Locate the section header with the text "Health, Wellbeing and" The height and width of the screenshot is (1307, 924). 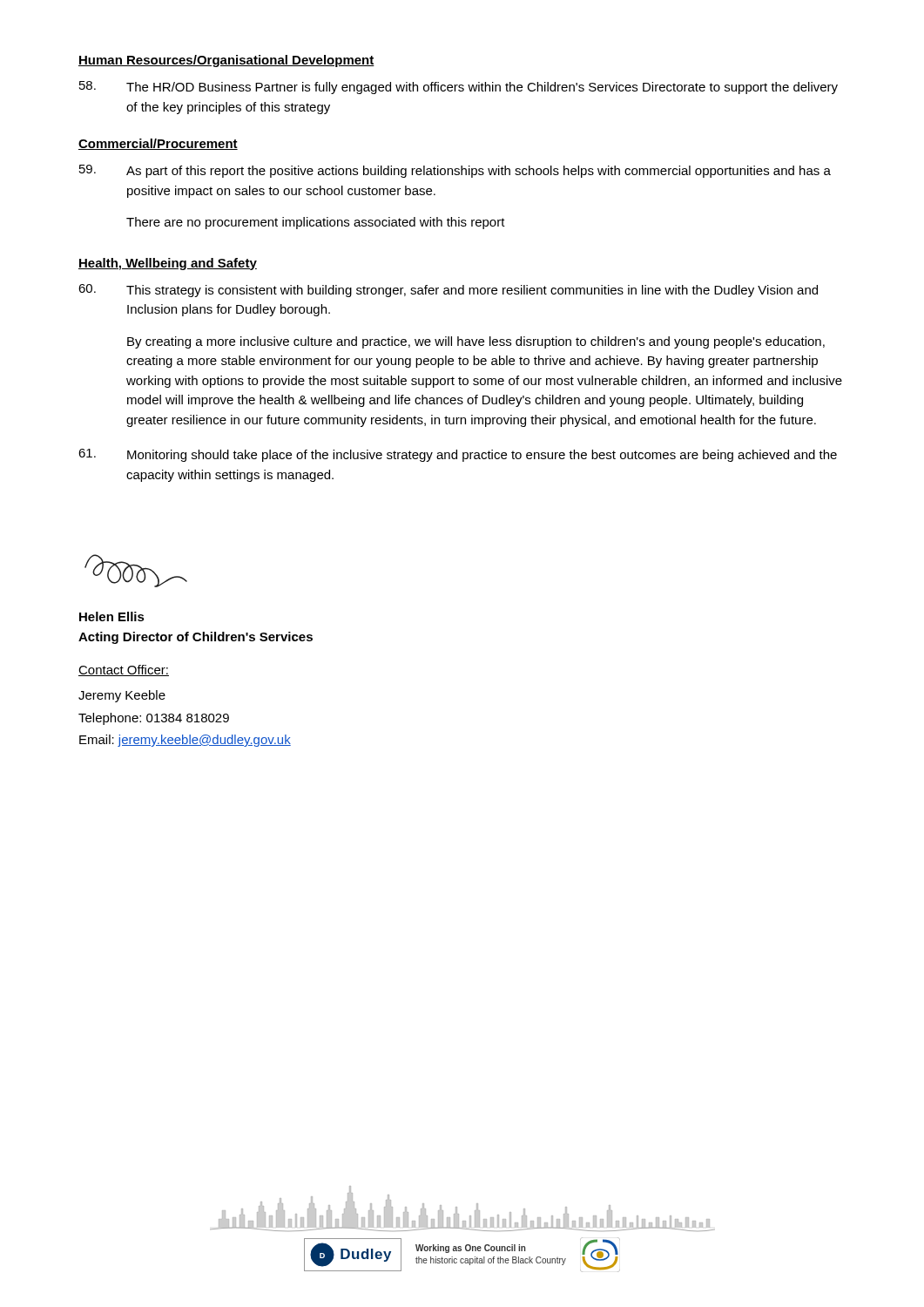[x=168, y=262]
